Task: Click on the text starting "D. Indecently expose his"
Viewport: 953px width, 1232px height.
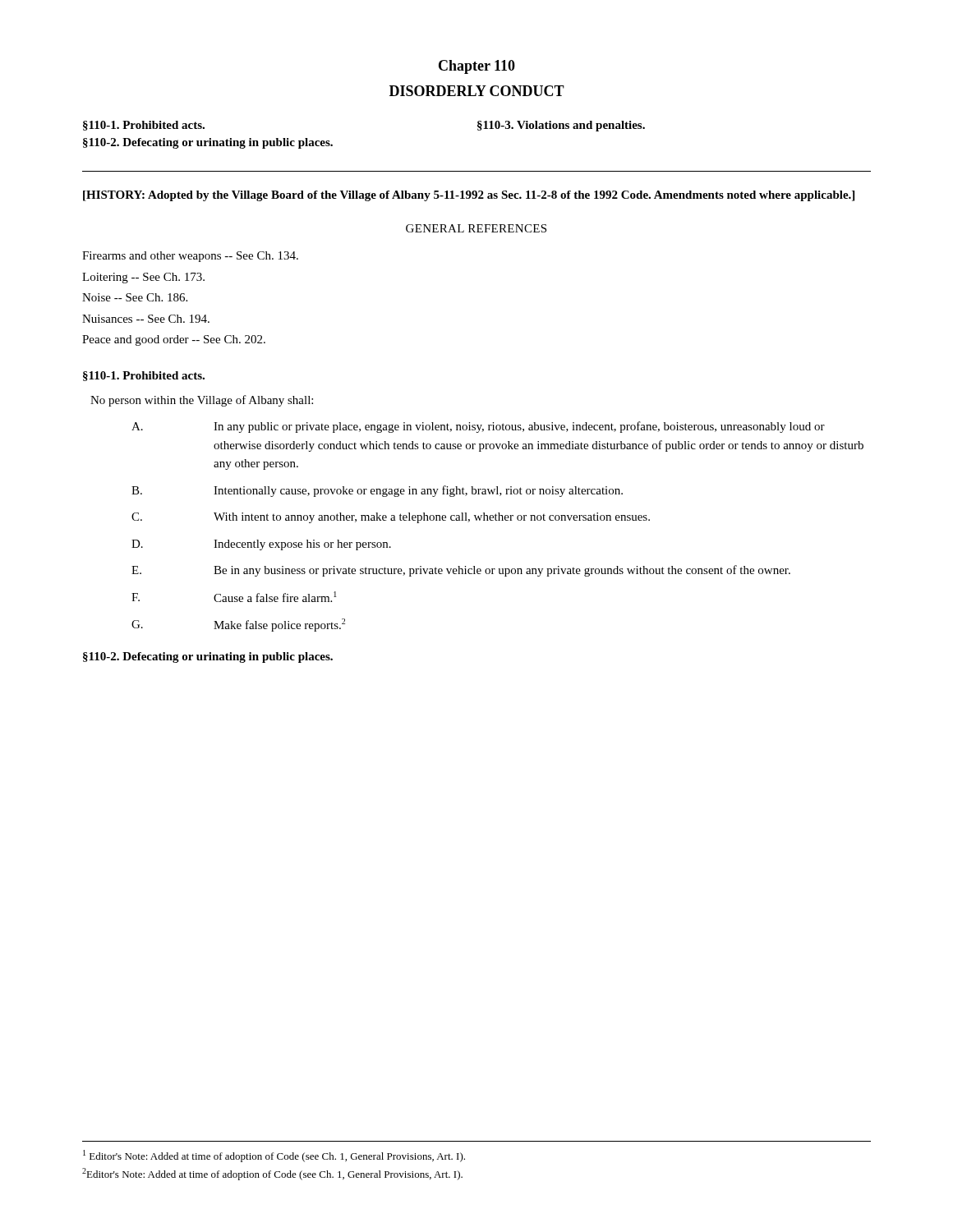Action: pos(261,545)
